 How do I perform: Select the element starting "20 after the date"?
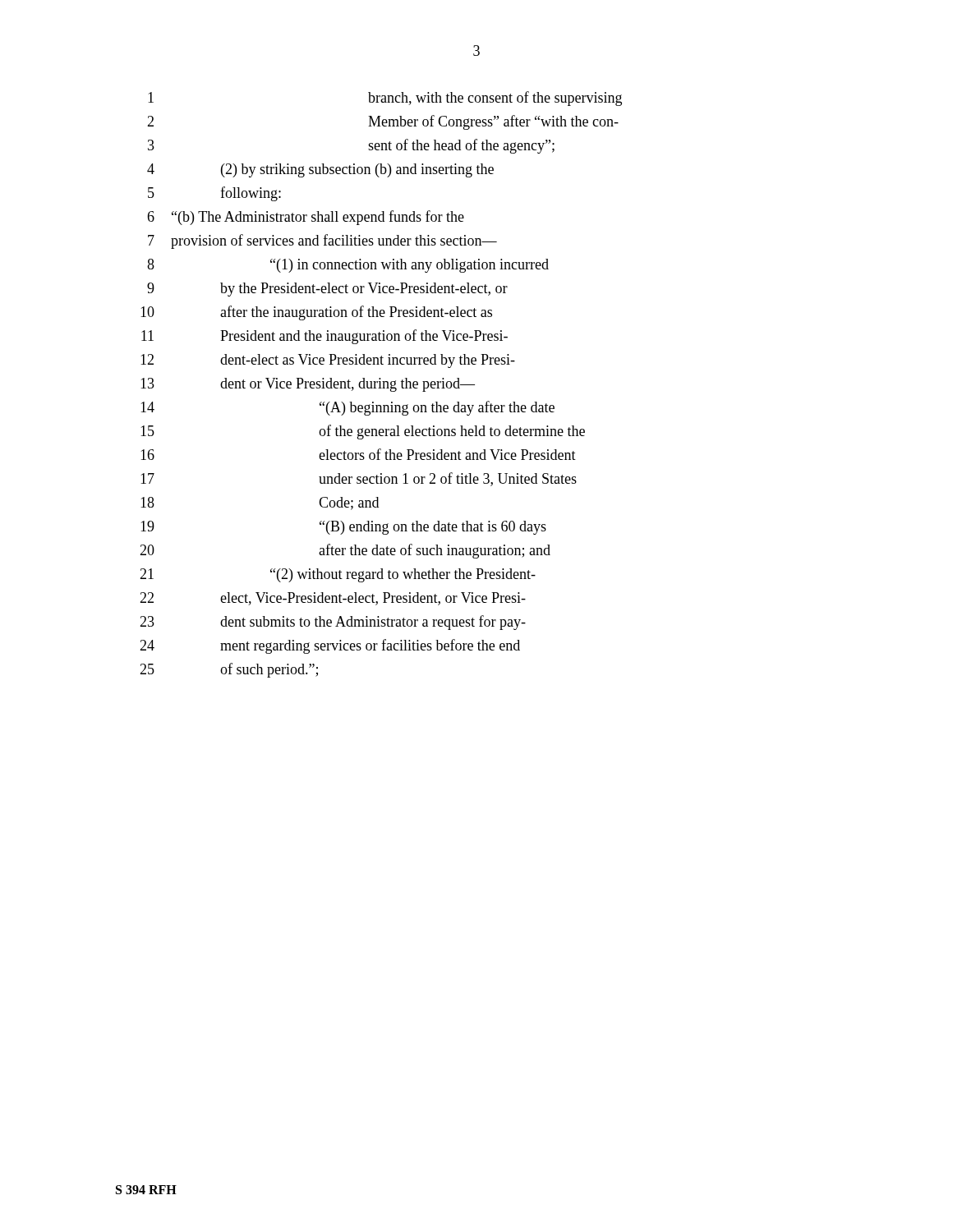(493, 551)
